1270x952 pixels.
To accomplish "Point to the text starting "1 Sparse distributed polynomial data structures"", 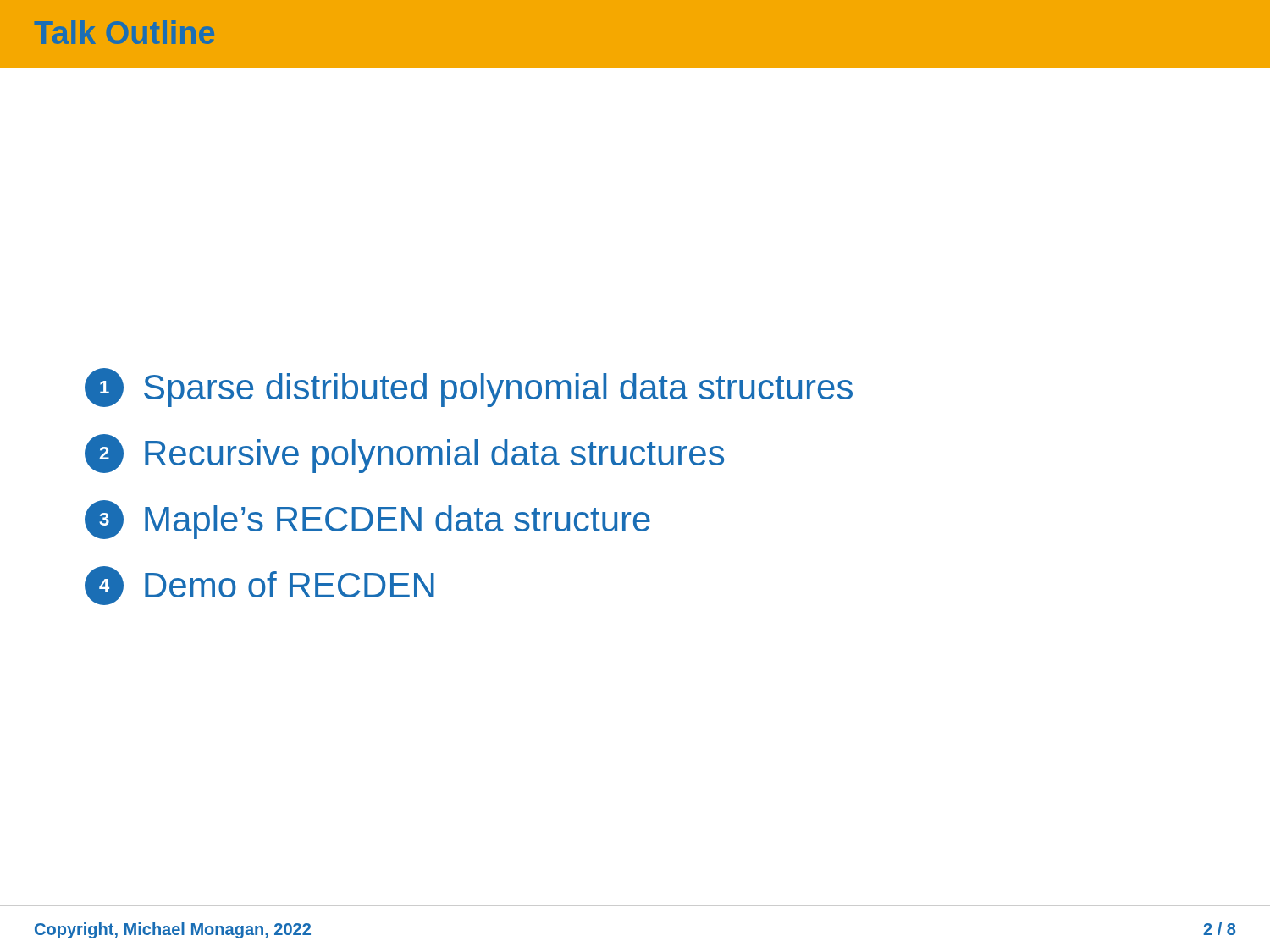I will 469,388.
